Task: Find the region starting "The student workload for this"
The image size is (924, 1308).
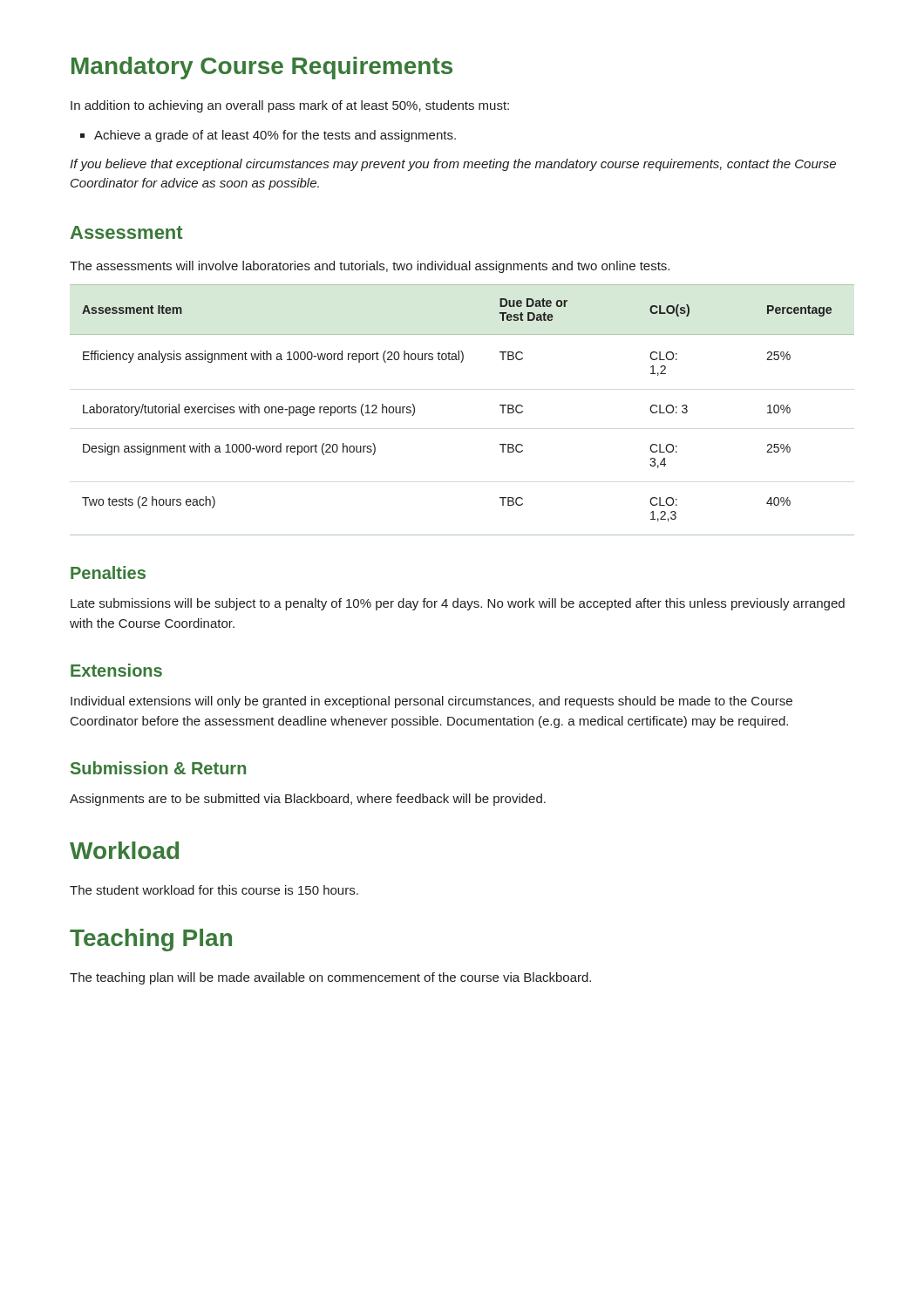Action: coord(214,889)
